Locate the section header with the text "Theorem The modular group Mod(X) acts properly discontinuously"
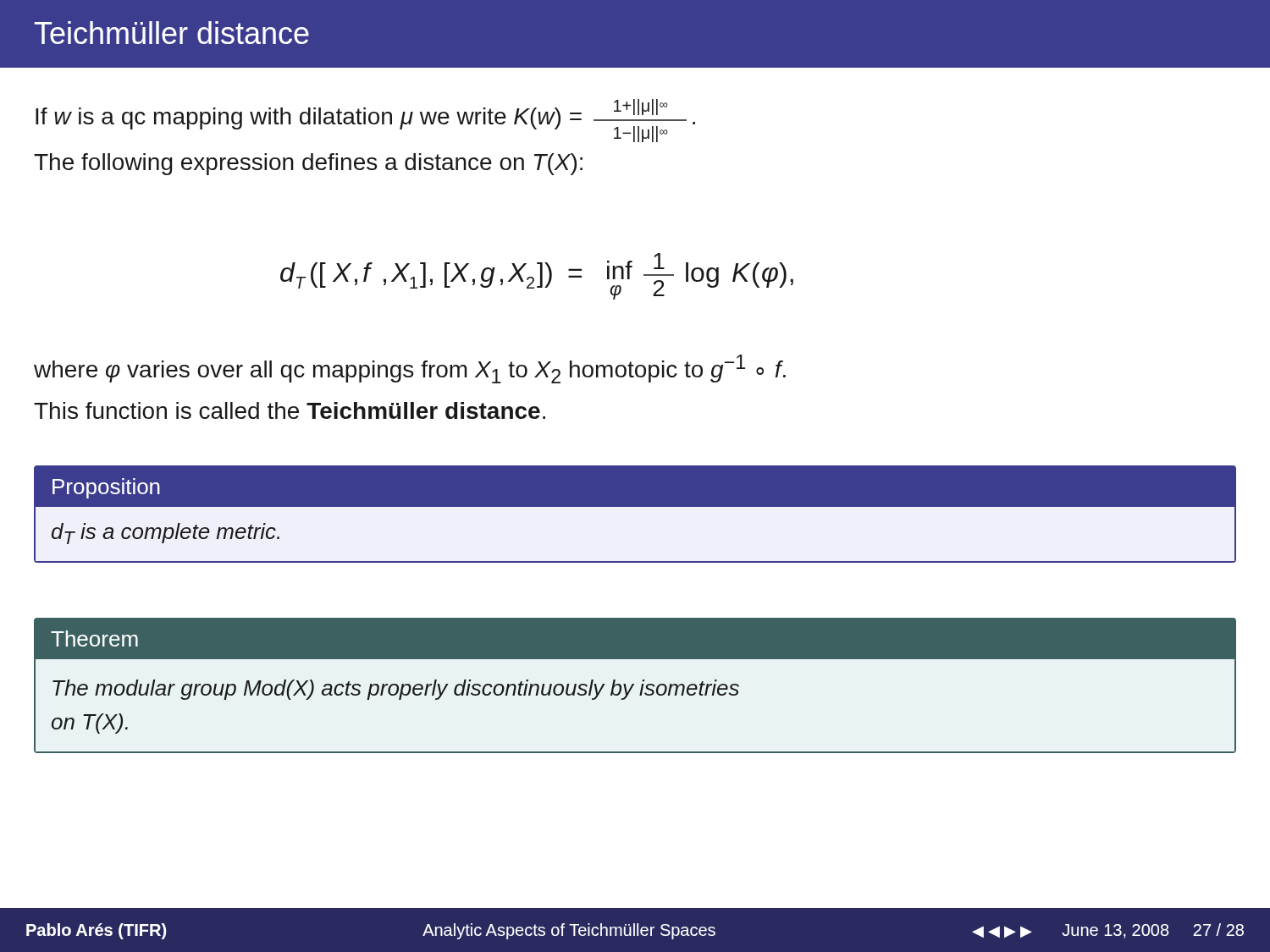The height and width of the screenshot is (952, 1270). pyautogui.click(x=635, y=685)
